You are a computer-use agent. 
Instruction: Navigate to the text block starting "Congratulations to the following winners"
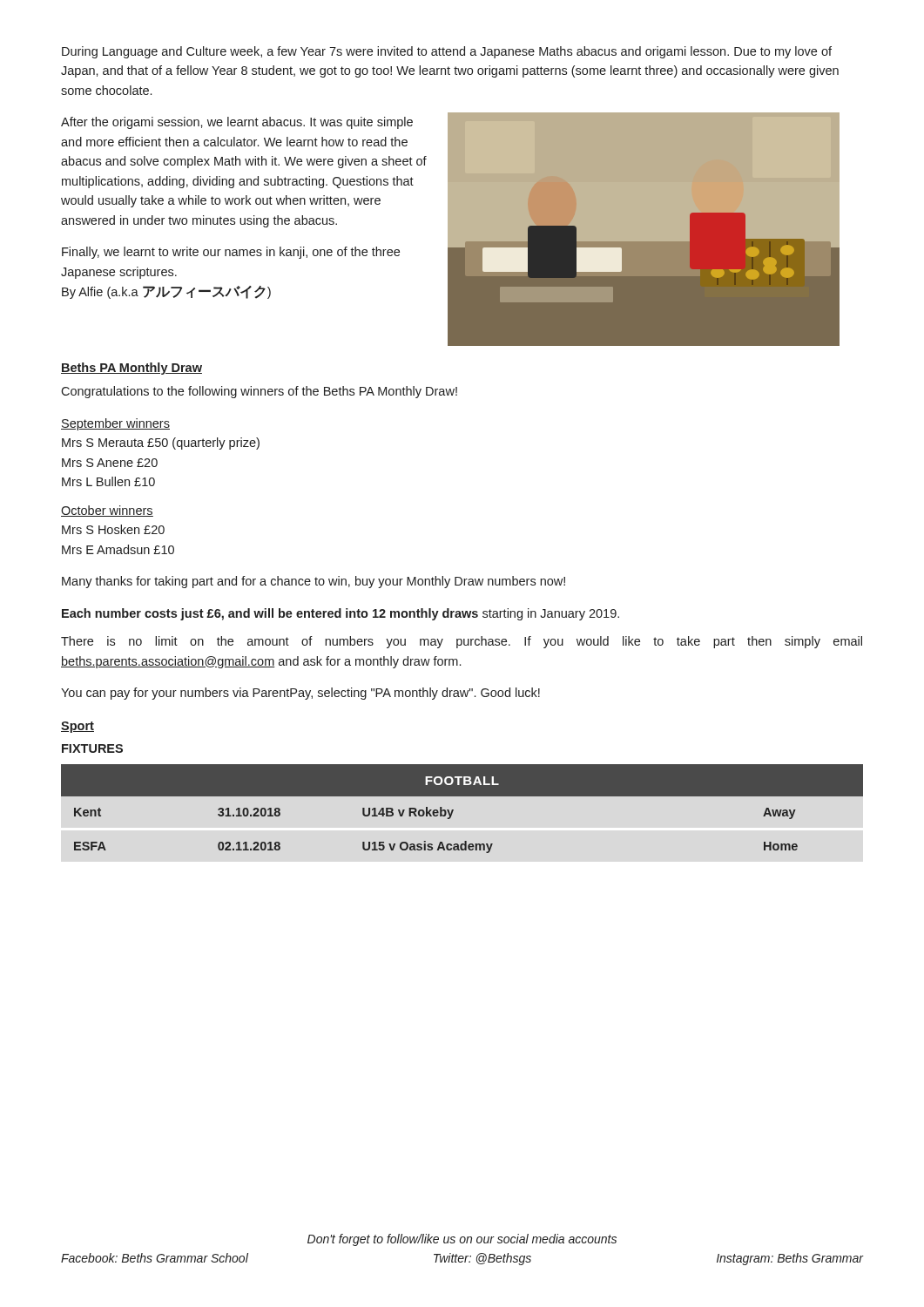pos(260,392)
